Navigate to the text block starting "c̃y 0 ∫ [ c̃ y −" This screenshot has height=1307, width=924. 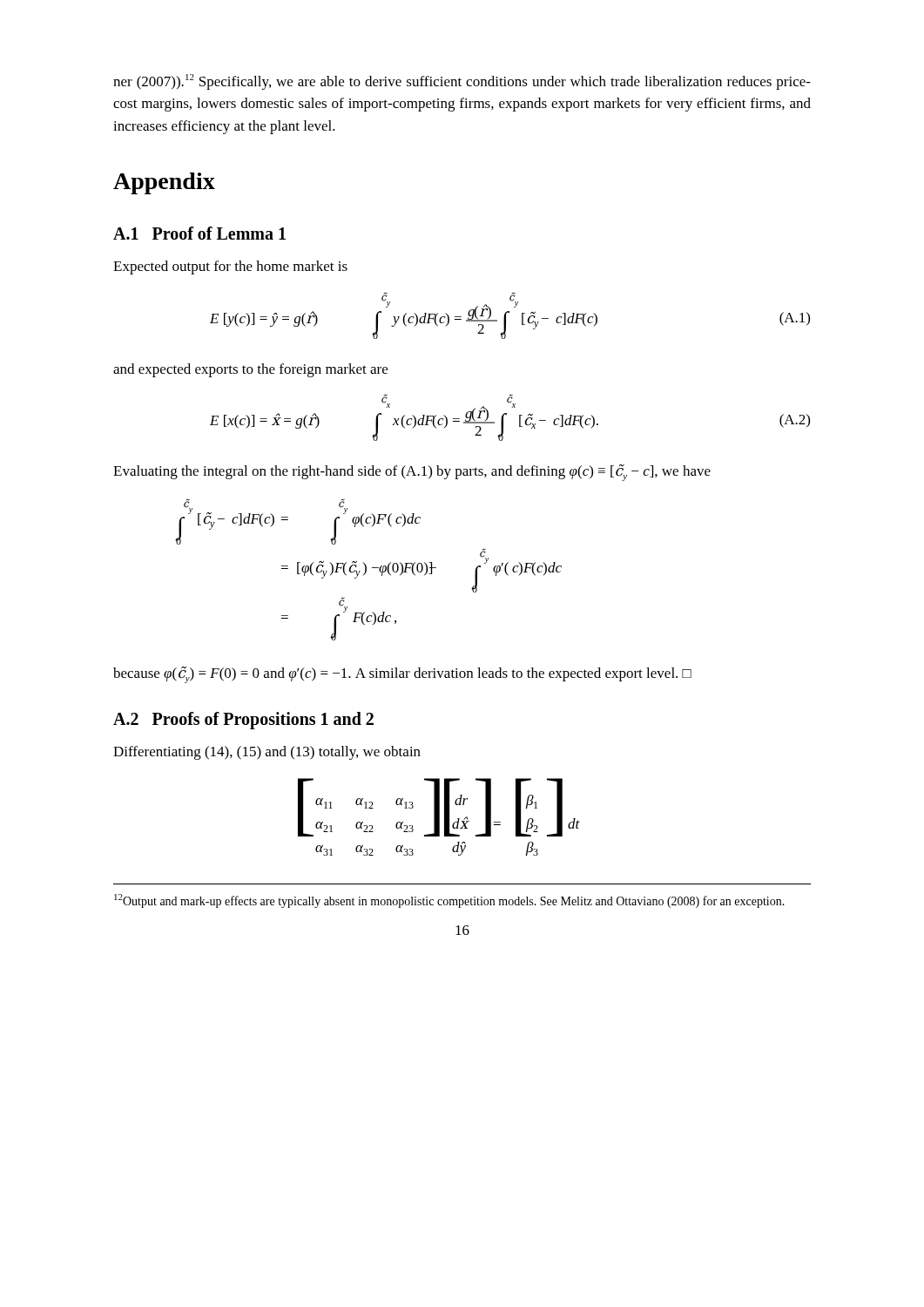493,574
